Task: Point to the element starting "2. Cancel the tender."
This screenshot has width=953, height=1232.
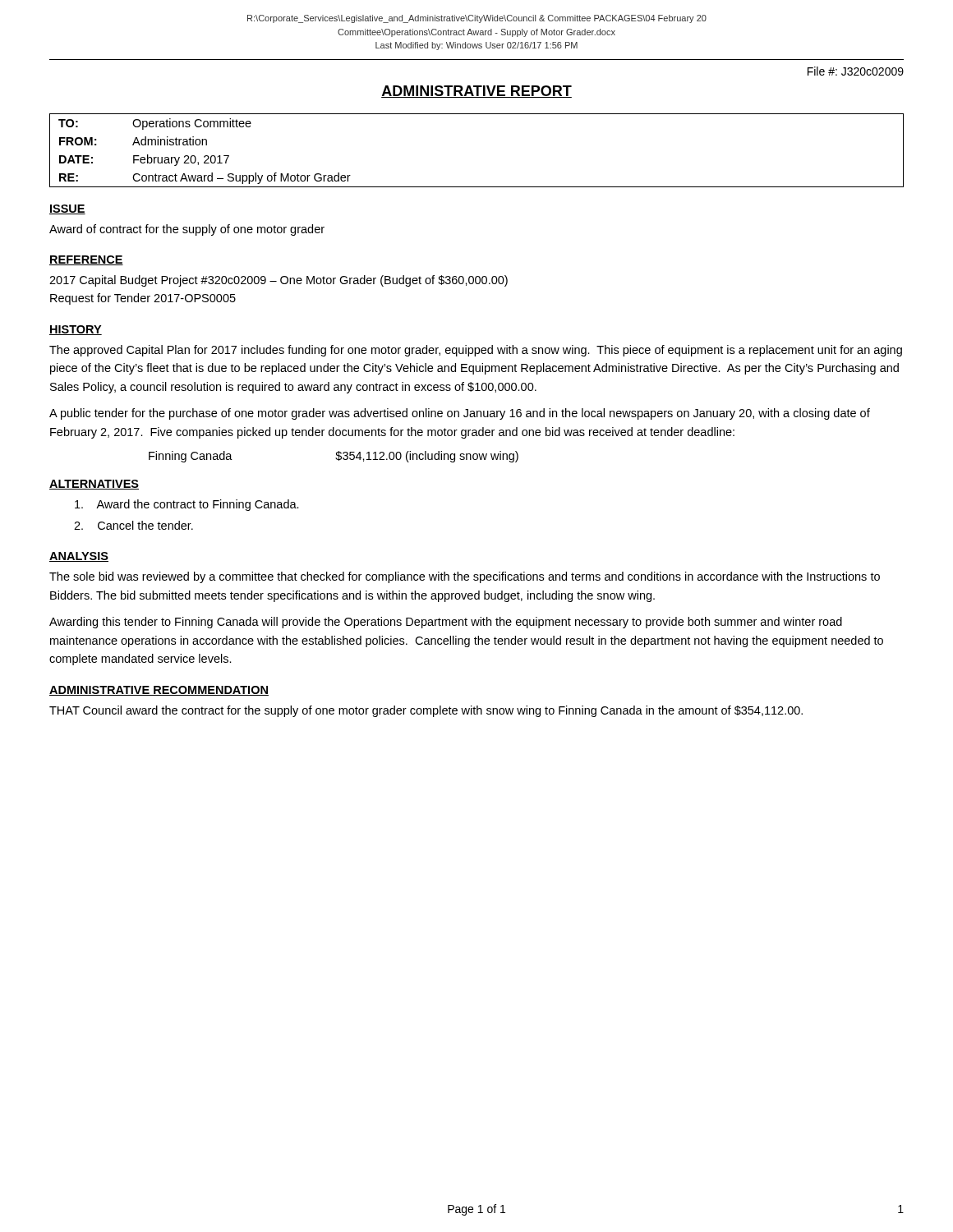Action: [134, 525]
